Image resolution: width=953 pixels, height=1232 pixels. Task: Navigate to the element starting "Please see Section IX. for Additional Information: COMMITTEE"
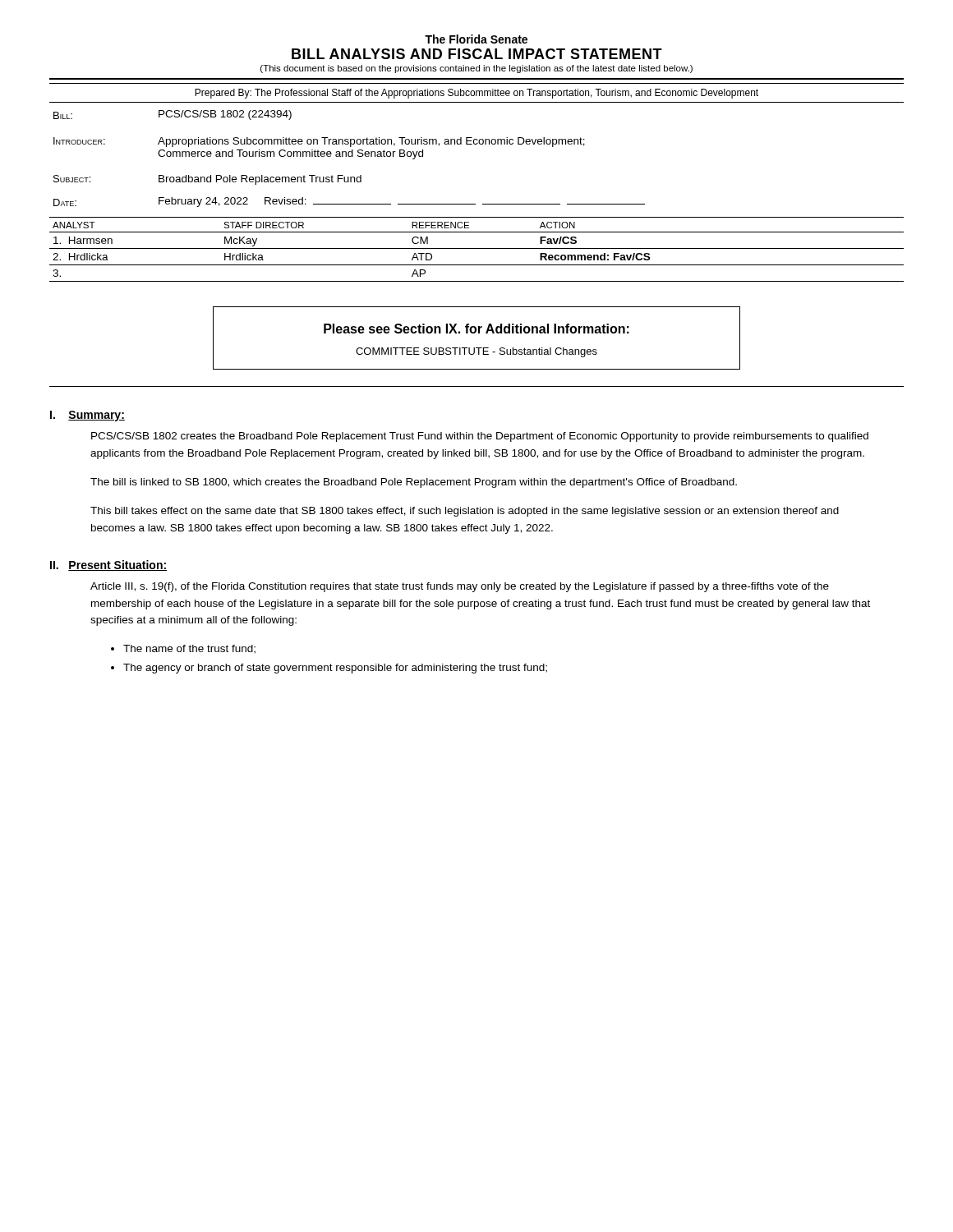click(x=476, y=340)
